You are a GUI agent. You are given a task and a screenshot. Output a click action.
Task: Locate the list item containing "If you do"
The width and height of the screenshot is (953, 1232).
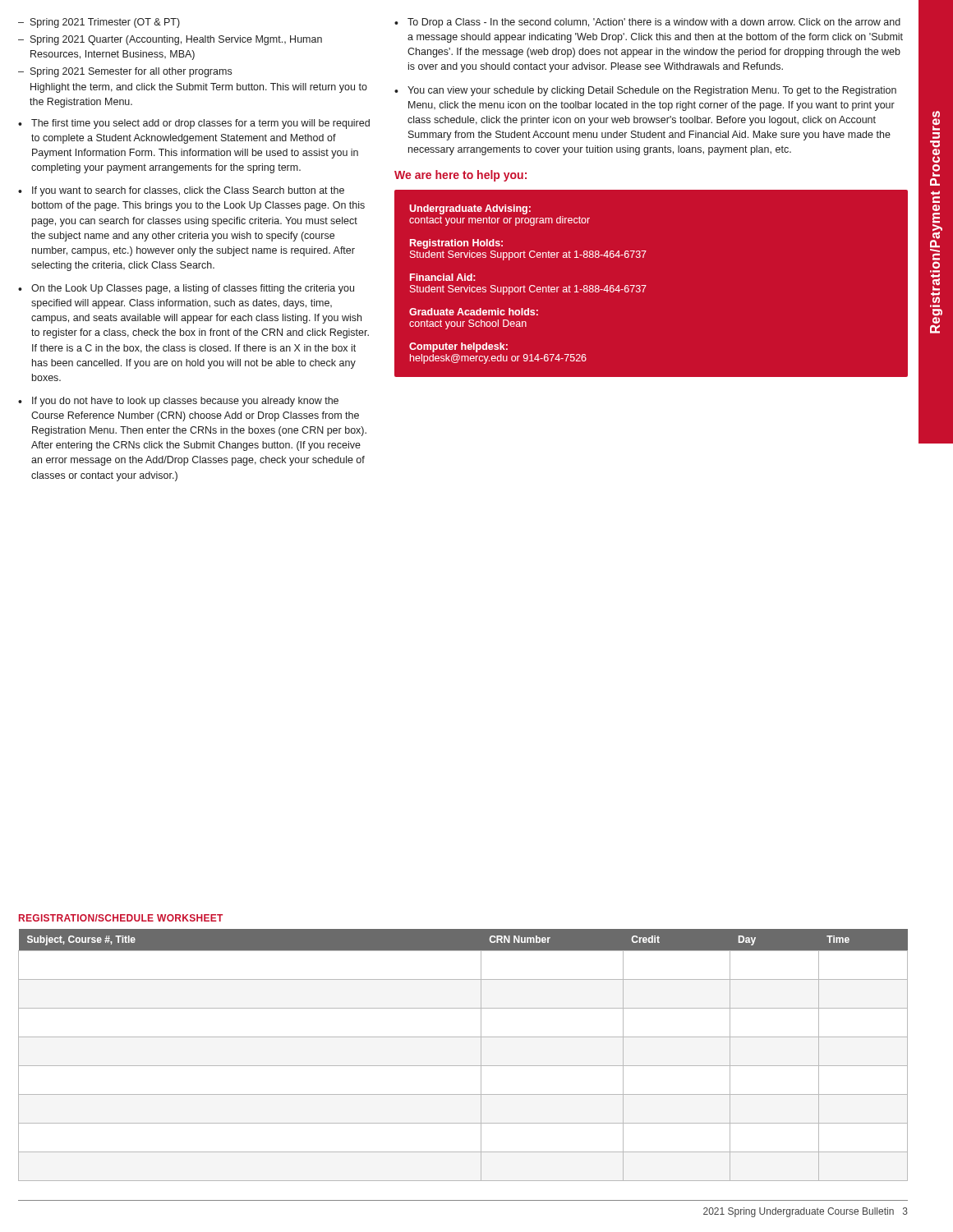pos(195,438)
